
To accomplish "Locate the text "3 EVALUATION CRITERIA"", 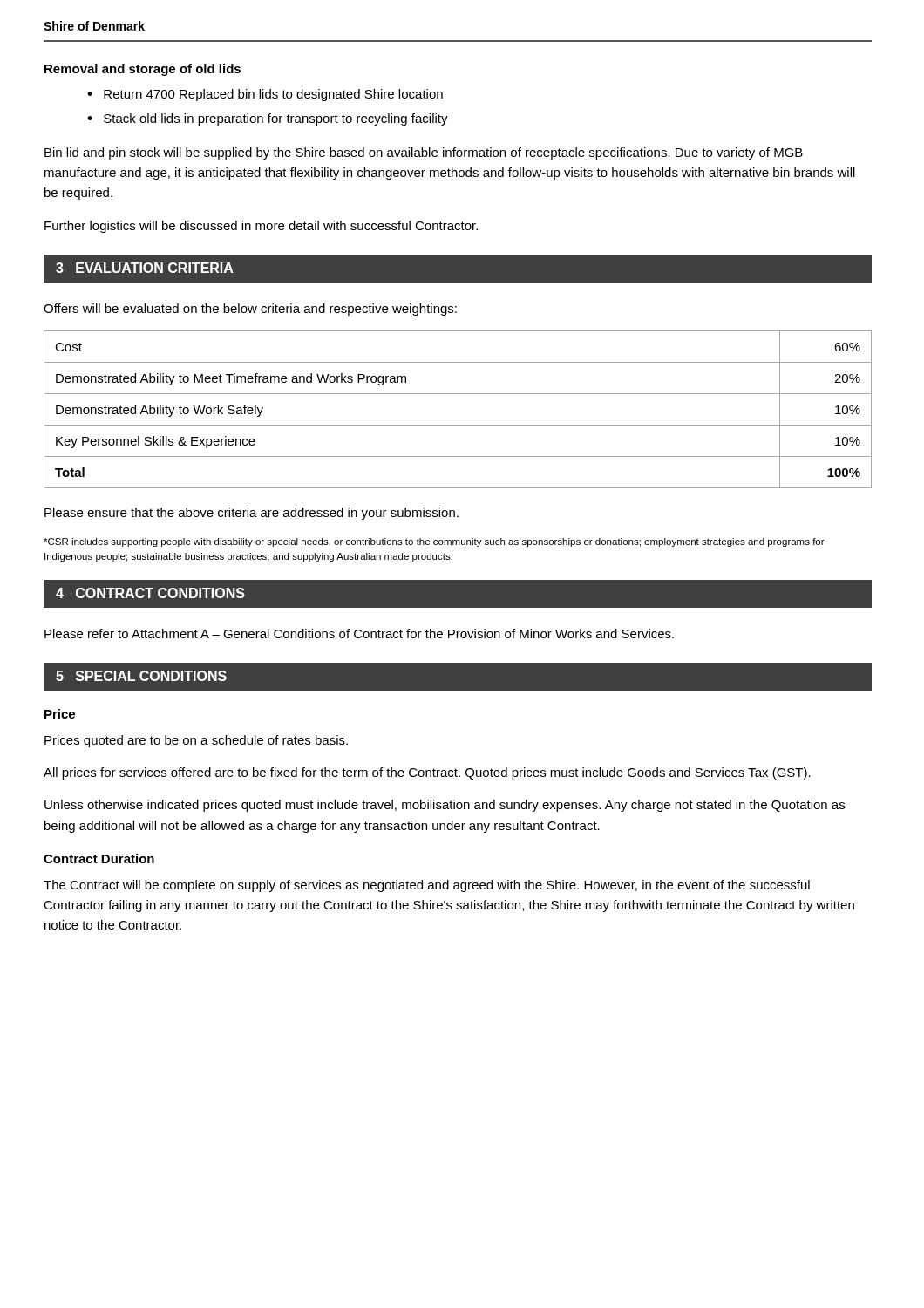I will [x=145, y=268].
